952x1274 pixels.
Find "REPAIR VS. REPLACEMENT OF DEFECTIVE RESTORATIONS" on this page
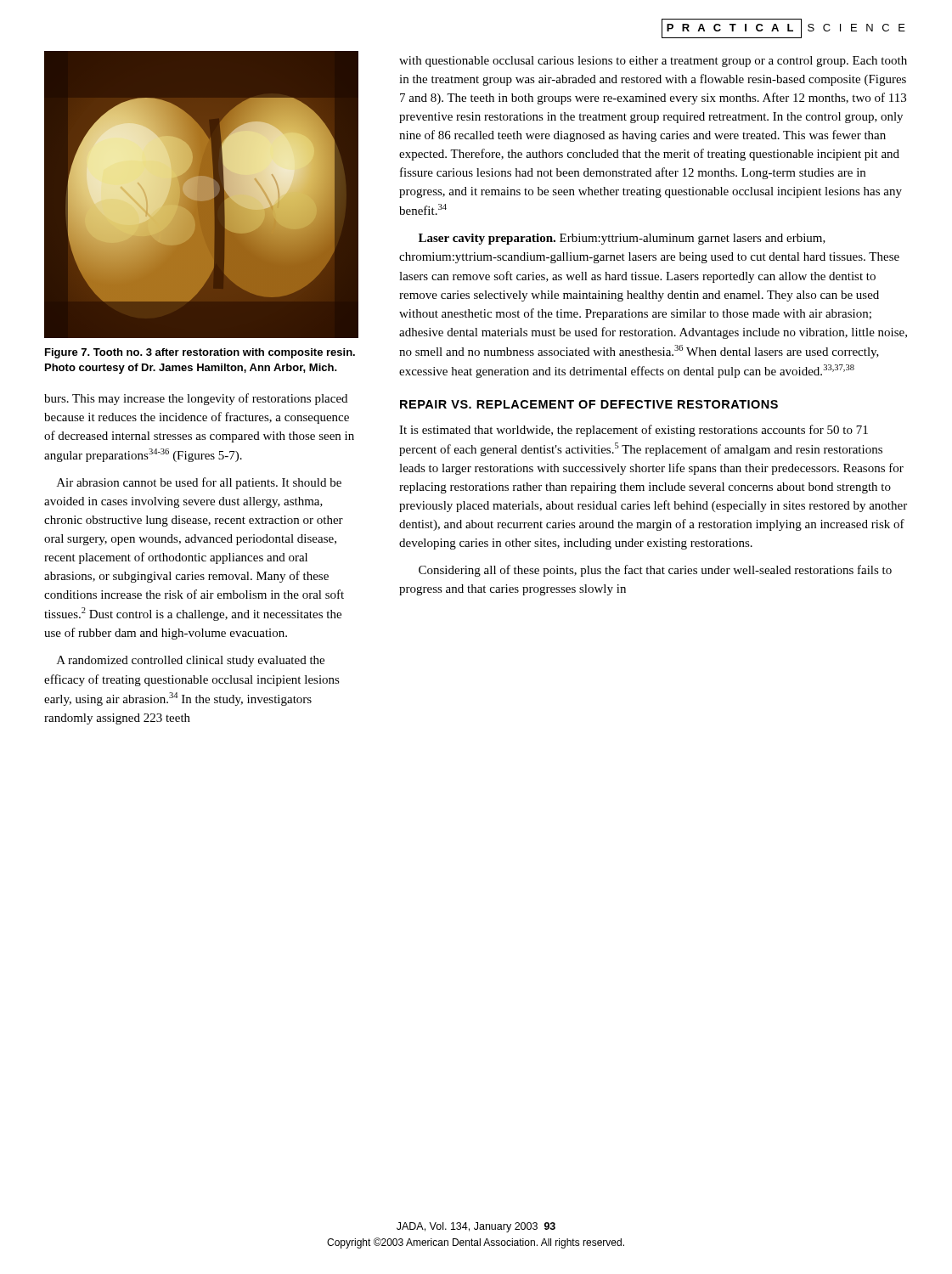[x=589, y=404]
